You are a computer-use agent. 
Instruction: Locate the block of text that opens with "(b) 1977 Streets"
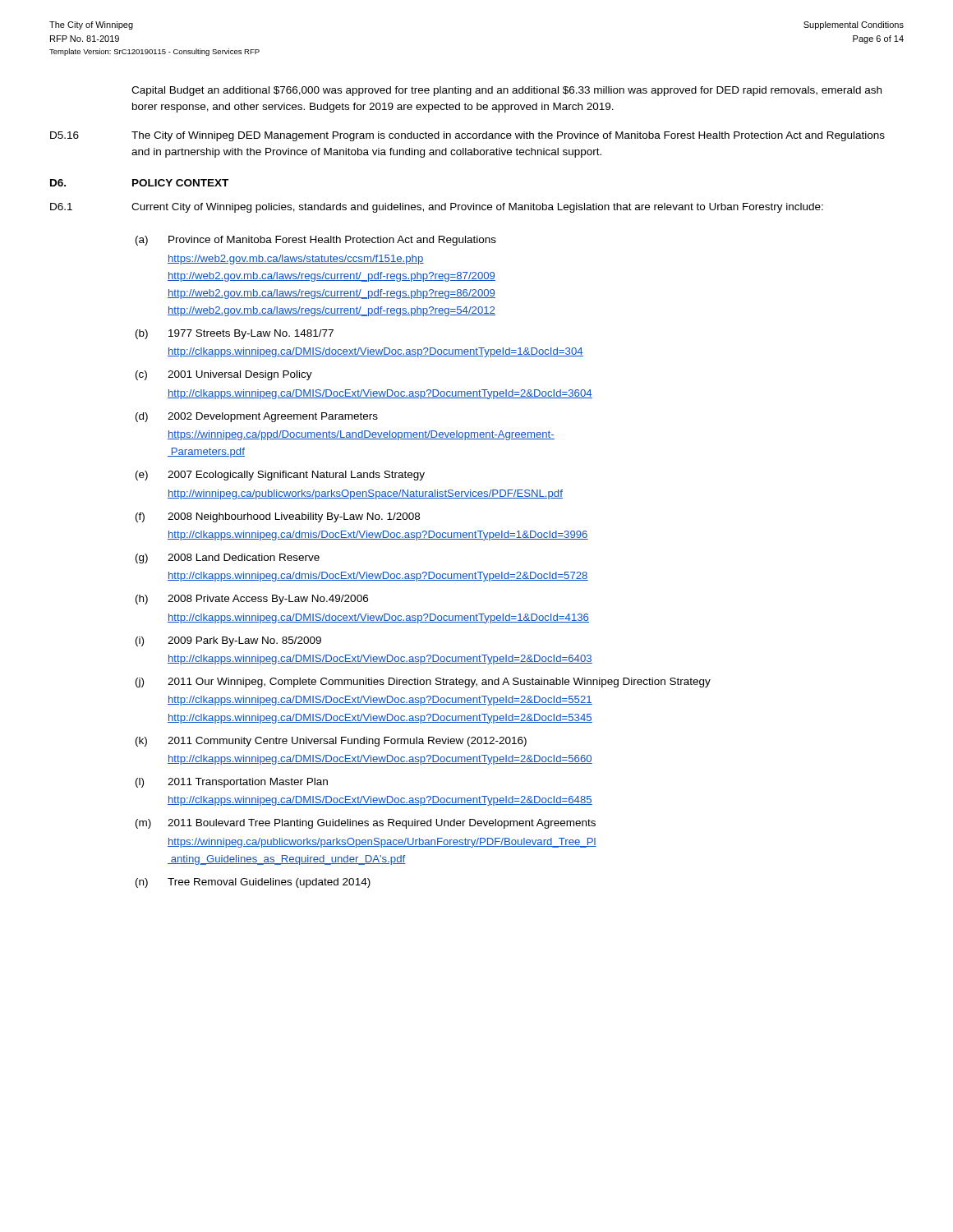(x=235, y=334)
